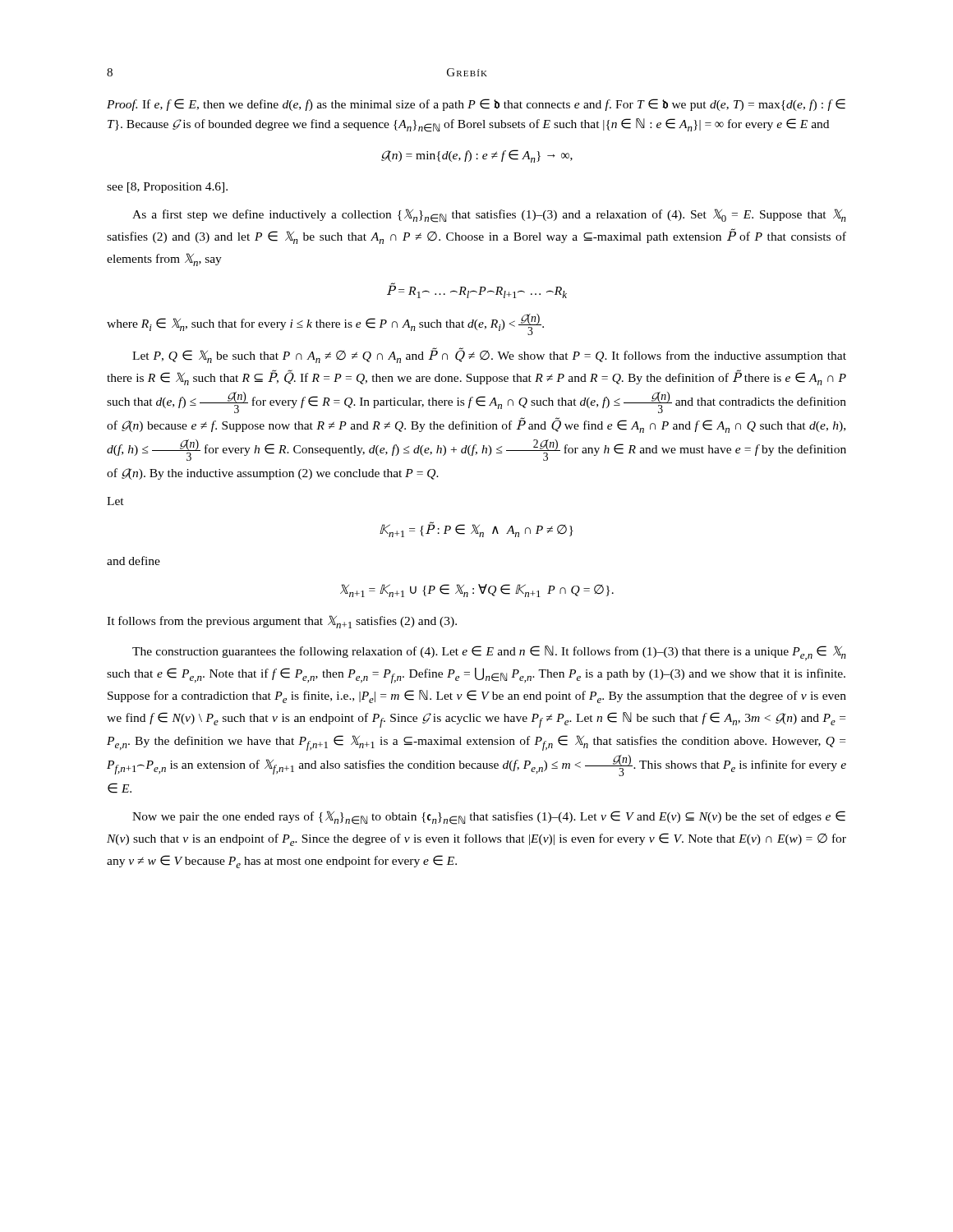
Task: Click on the text starting "P̃ = R1⌢ … ⌢Rl⌢P⌢Rl+1⌢"
Action: 476,292
